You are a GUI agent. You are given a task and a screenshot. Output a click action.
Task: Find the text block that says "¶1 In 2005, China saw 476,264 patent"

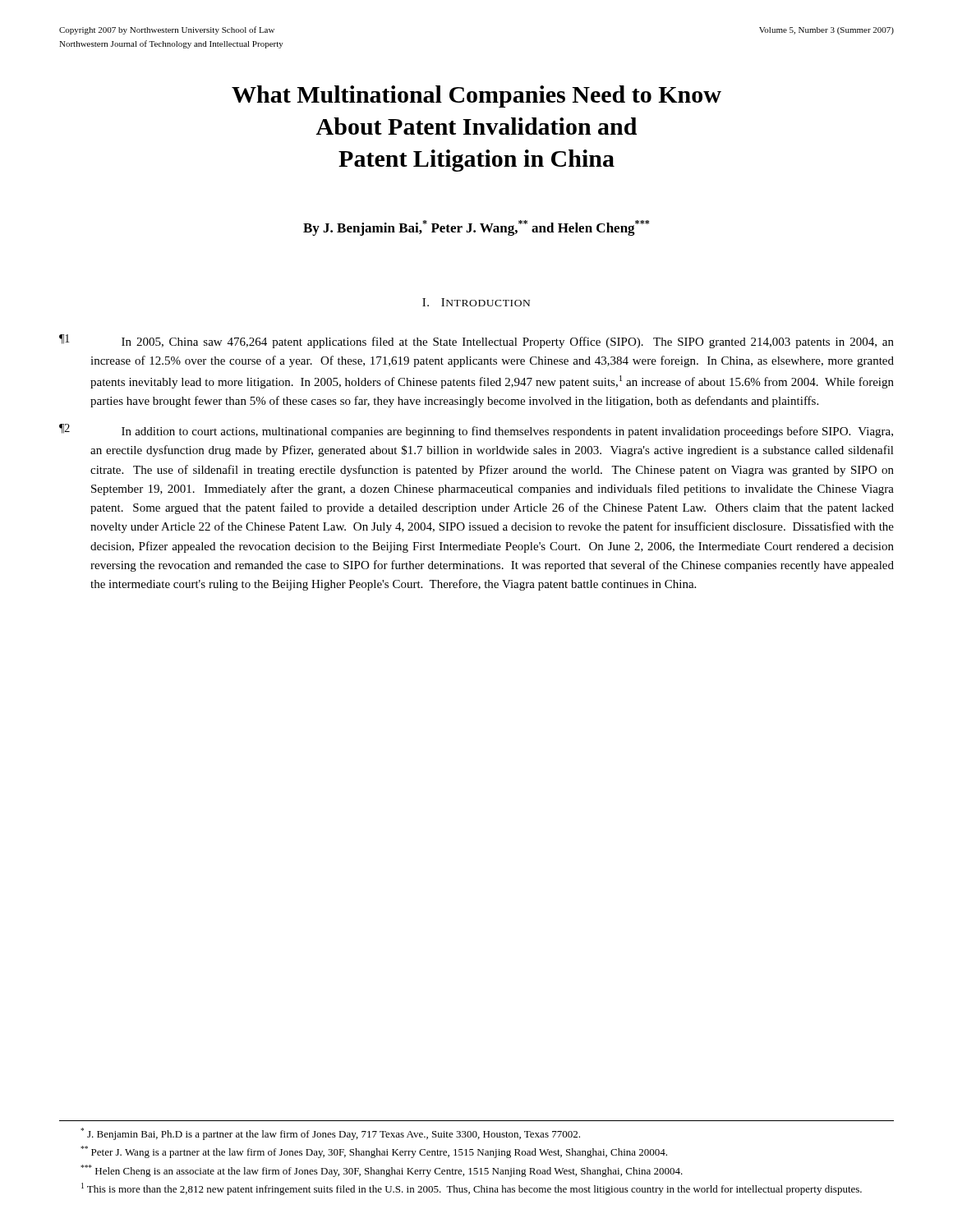[x=476, y=372]
